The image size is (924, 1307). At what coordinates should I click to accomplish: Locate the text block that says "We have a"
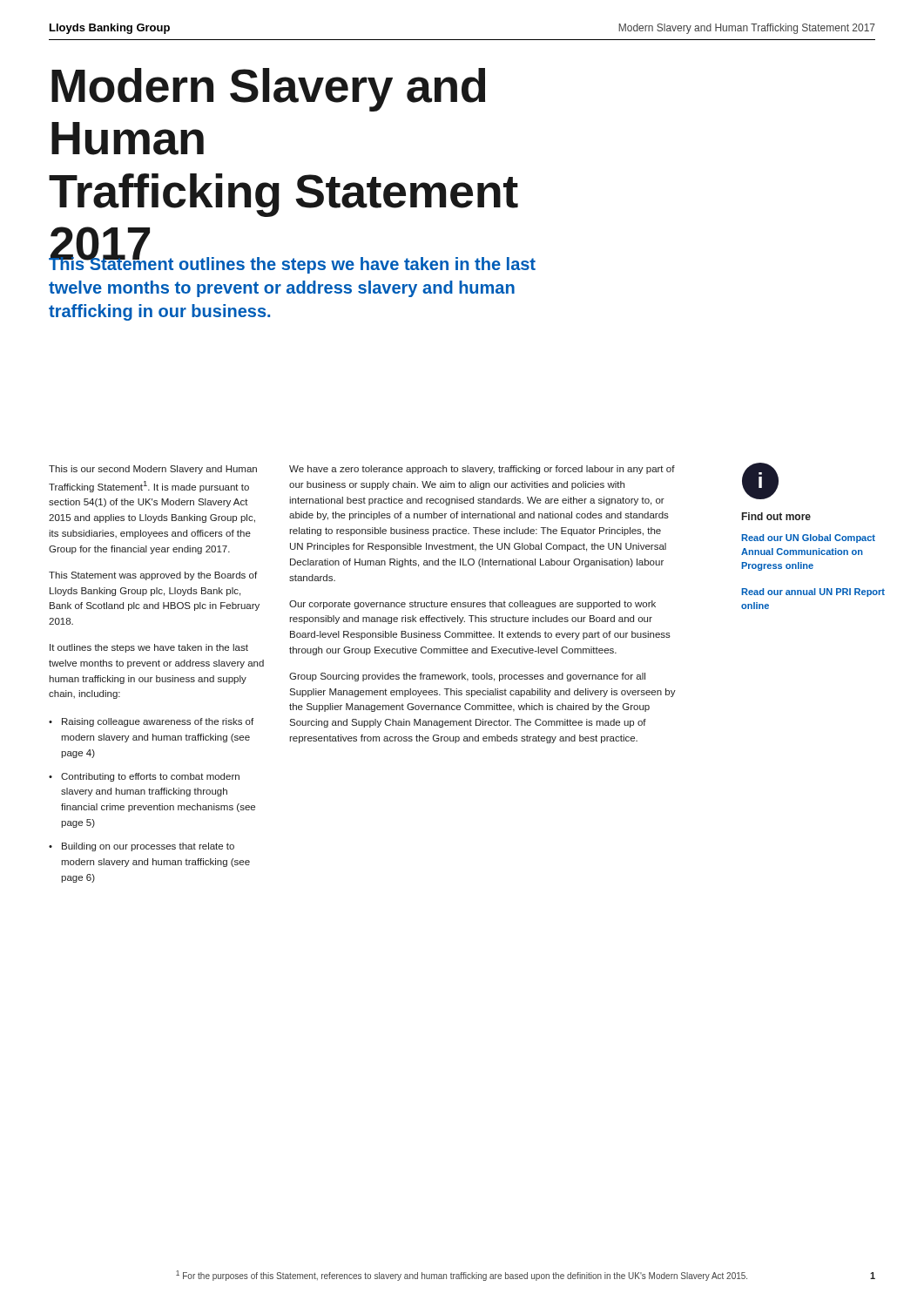point(482,604)
